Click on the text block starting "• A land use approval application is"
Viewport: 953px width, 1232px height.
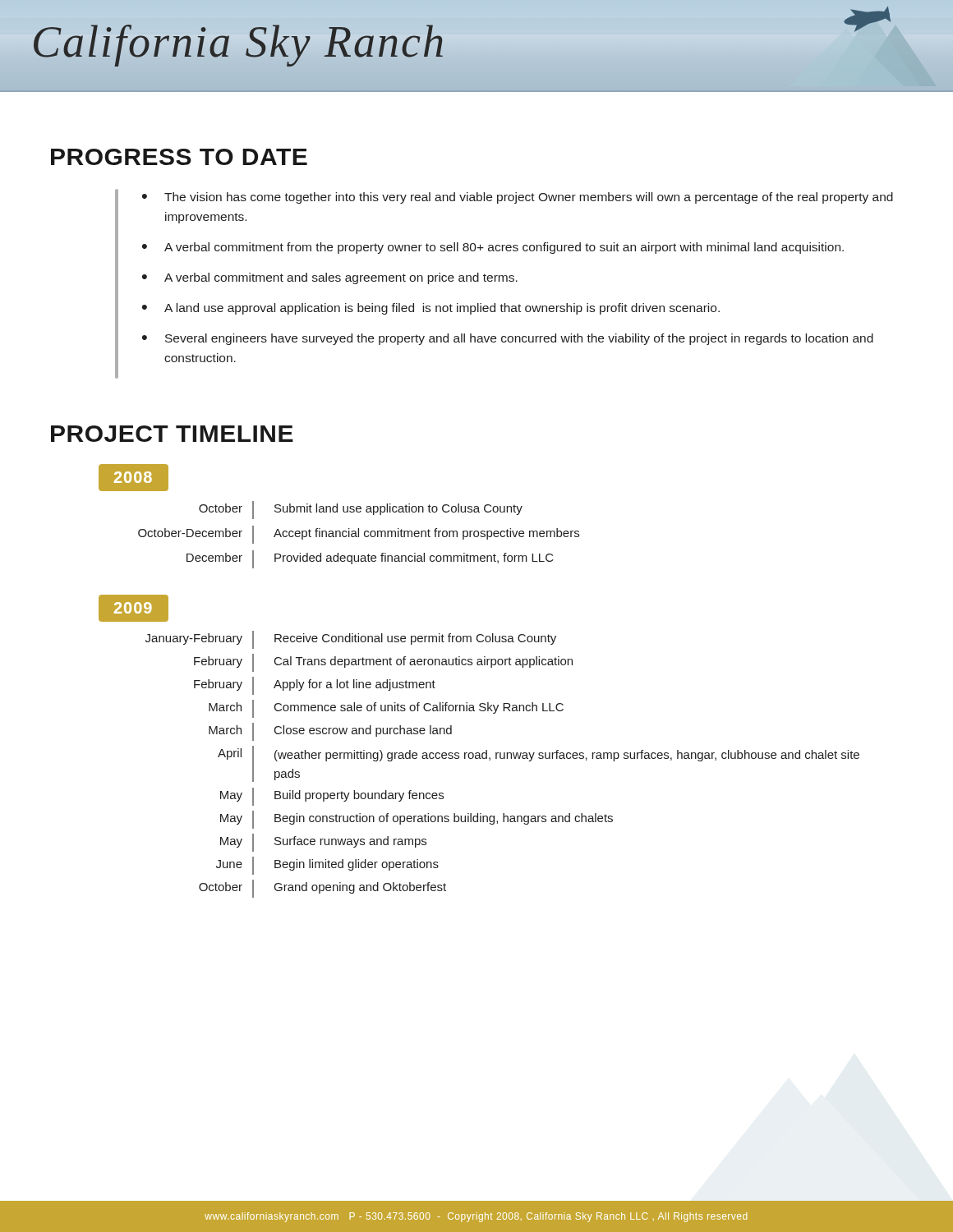[x=431, y=308]
